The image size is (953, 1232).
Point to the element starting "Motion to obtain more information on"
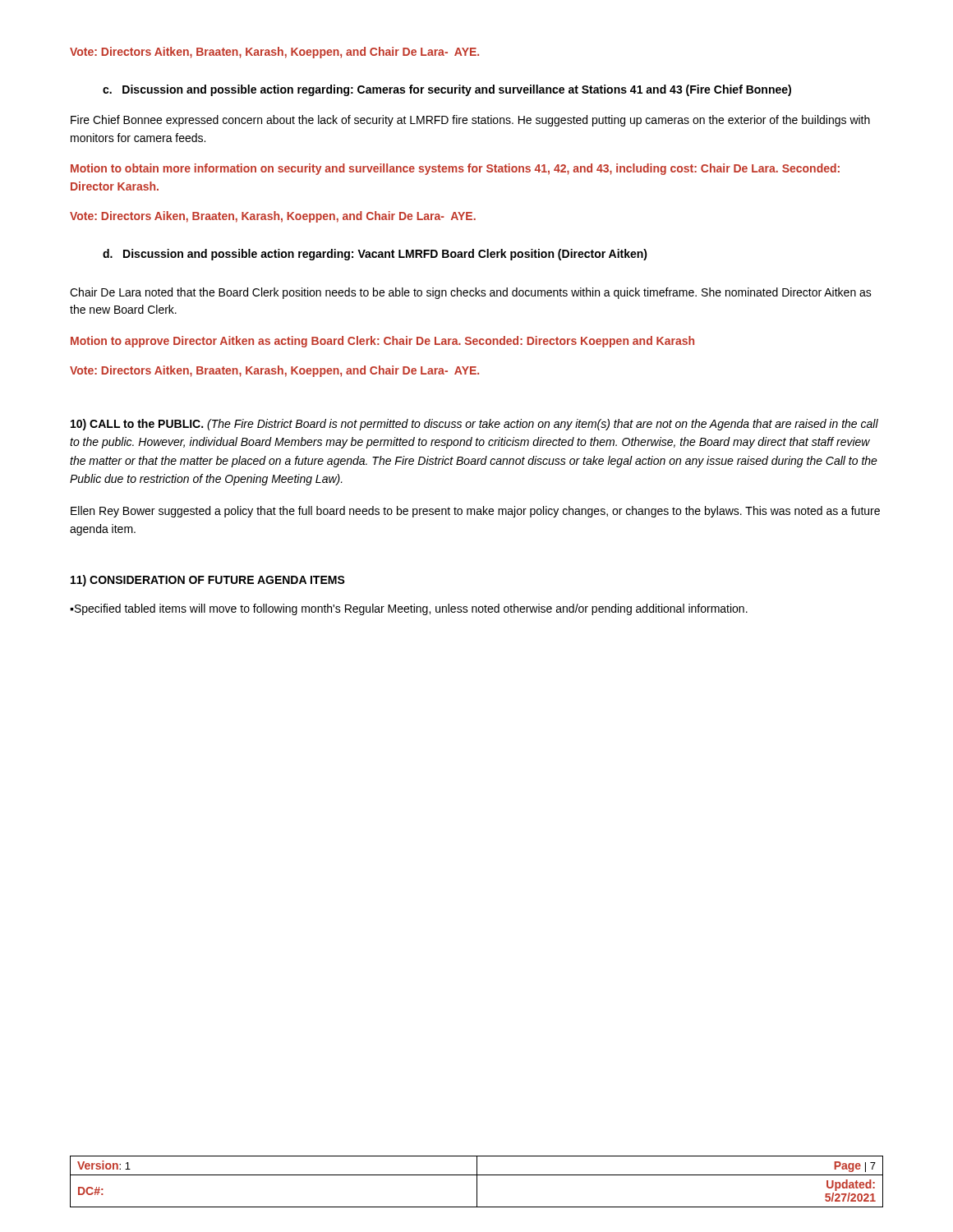476,178
